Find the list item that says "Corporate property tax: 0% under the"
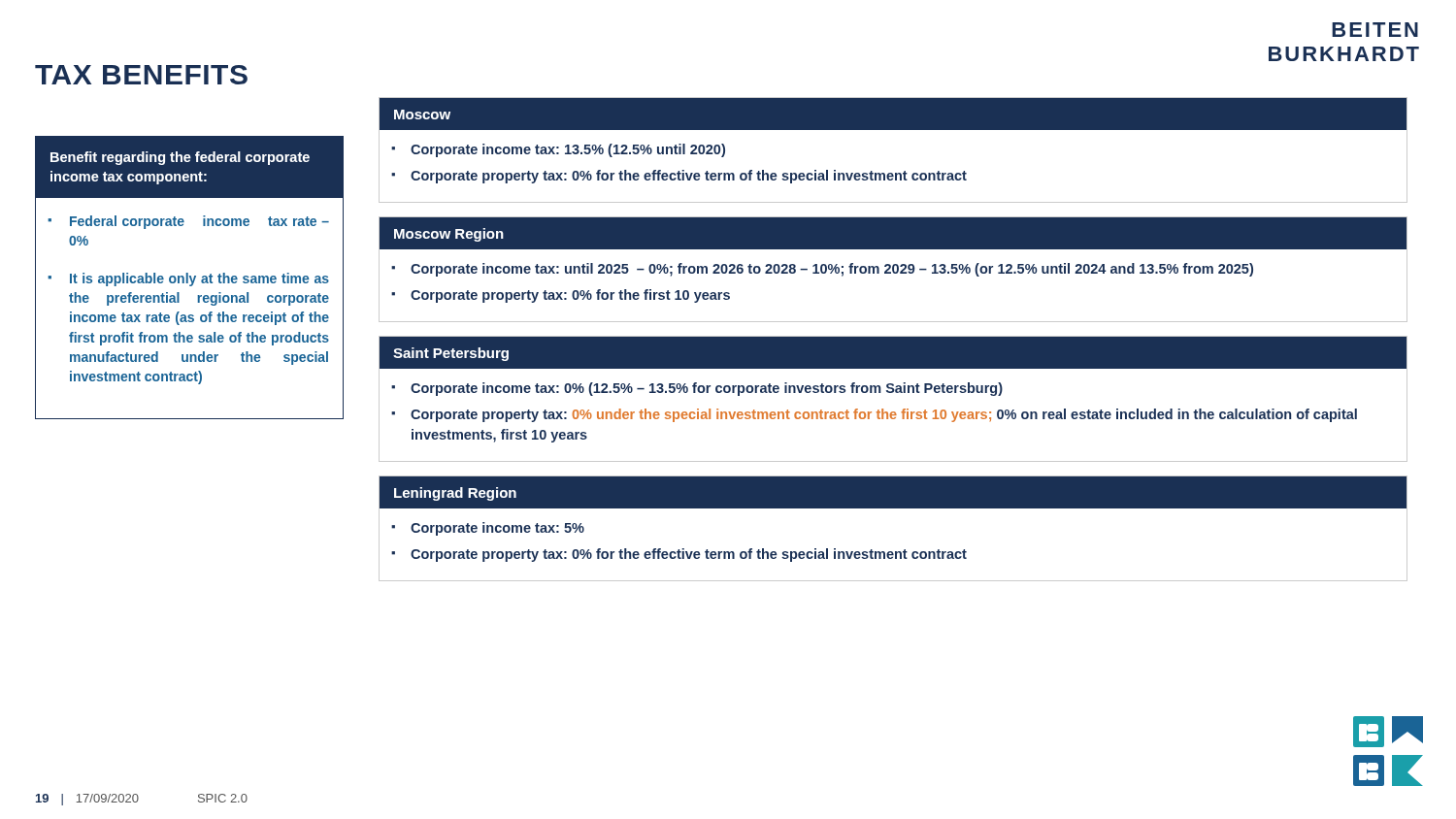 884,425
